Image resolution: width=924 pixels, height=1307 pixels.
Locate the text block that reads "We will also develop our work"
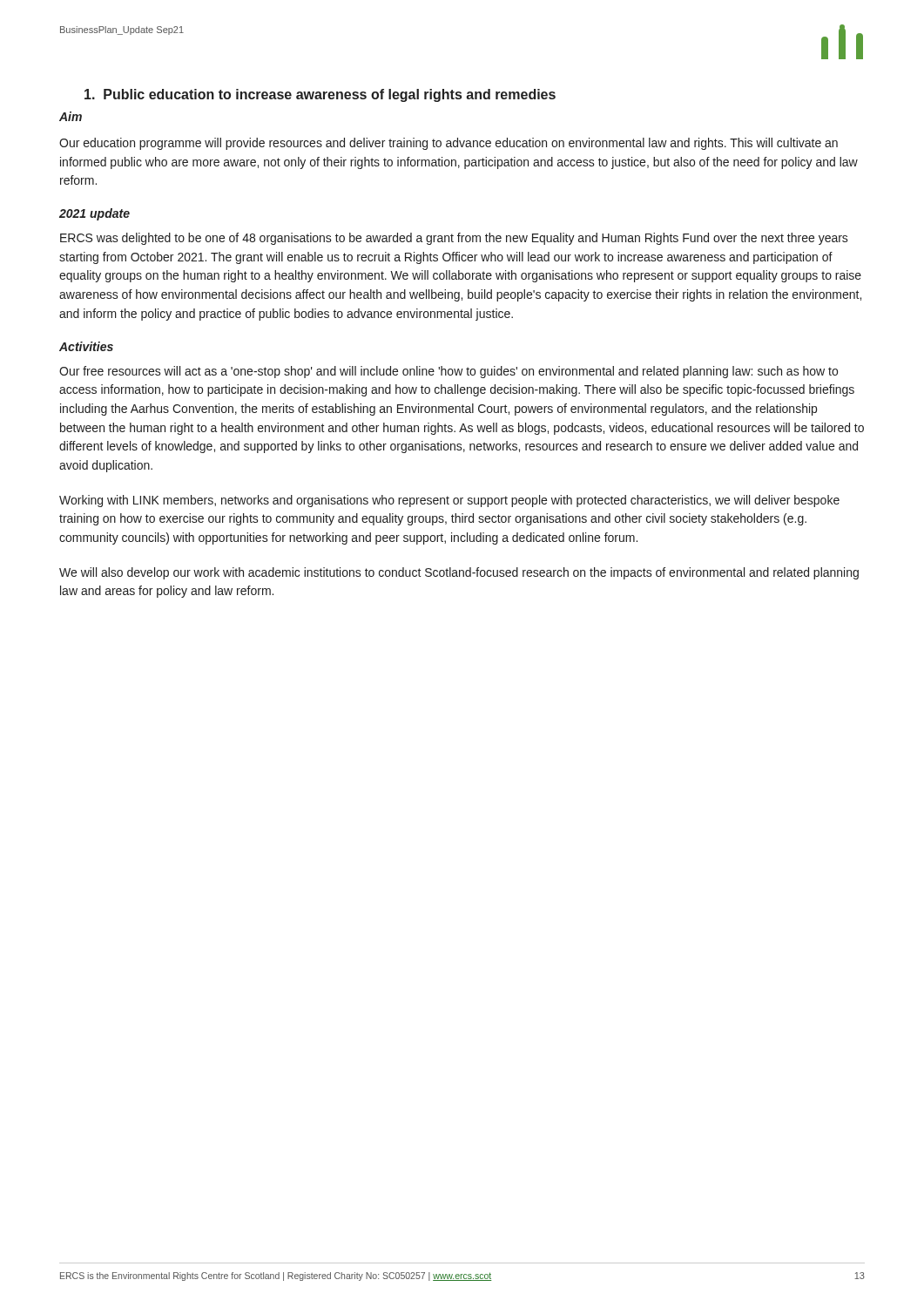point(459,582)
